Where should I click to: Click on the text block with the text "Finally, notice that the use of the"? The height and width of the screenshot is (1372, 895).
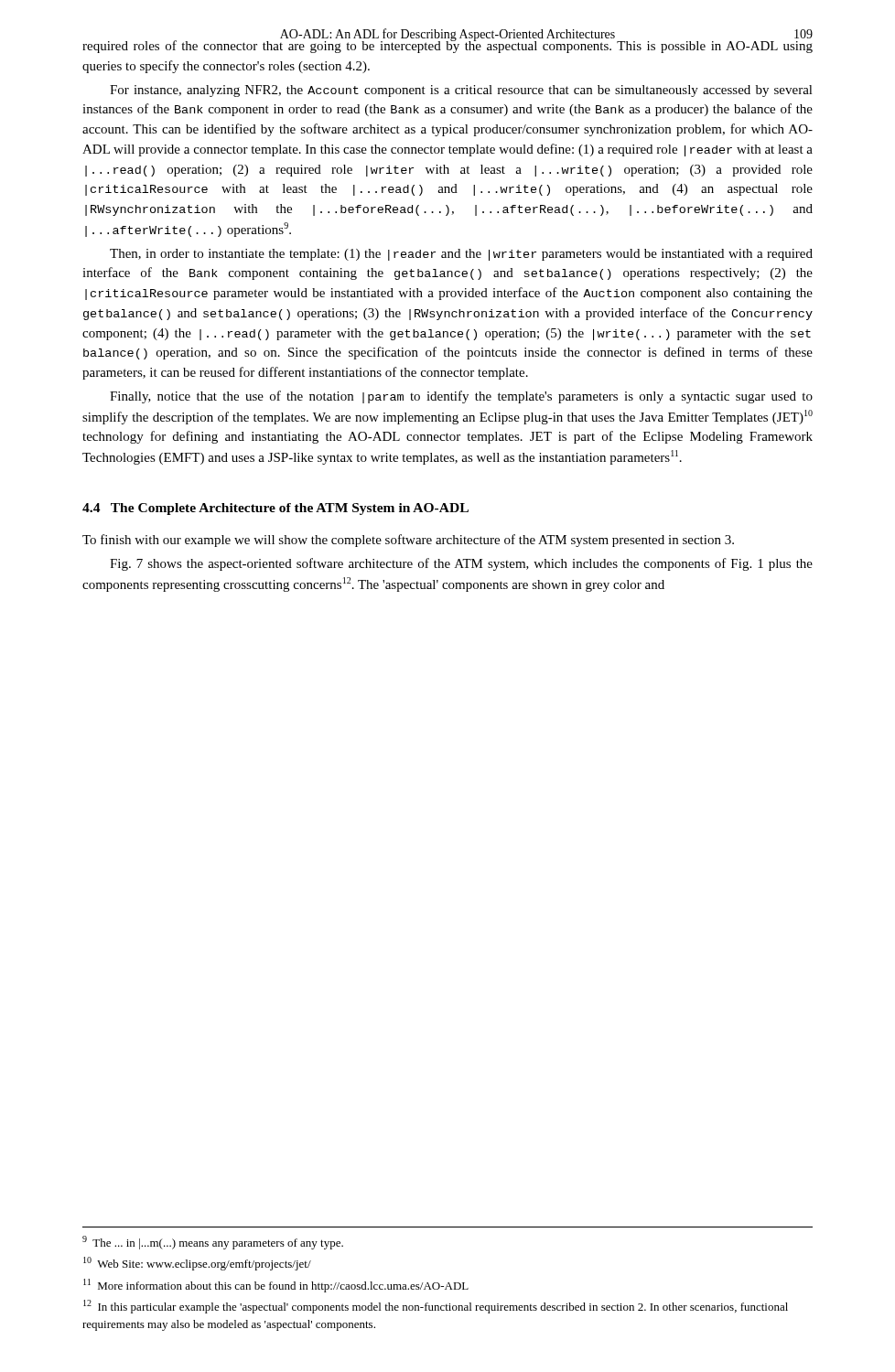448,427
